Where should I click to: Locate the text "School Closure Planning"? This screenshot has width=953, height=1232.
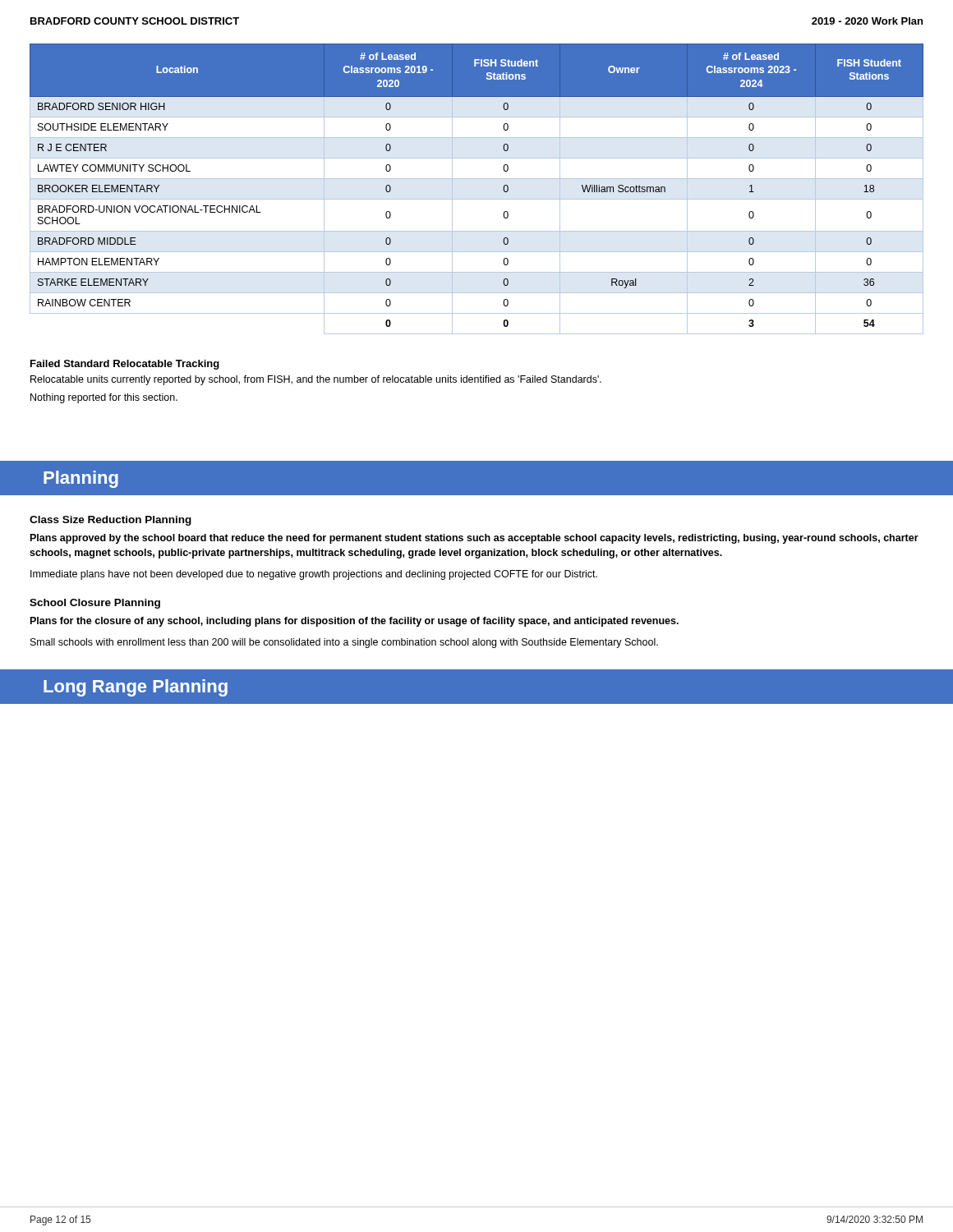click(95, 603)
